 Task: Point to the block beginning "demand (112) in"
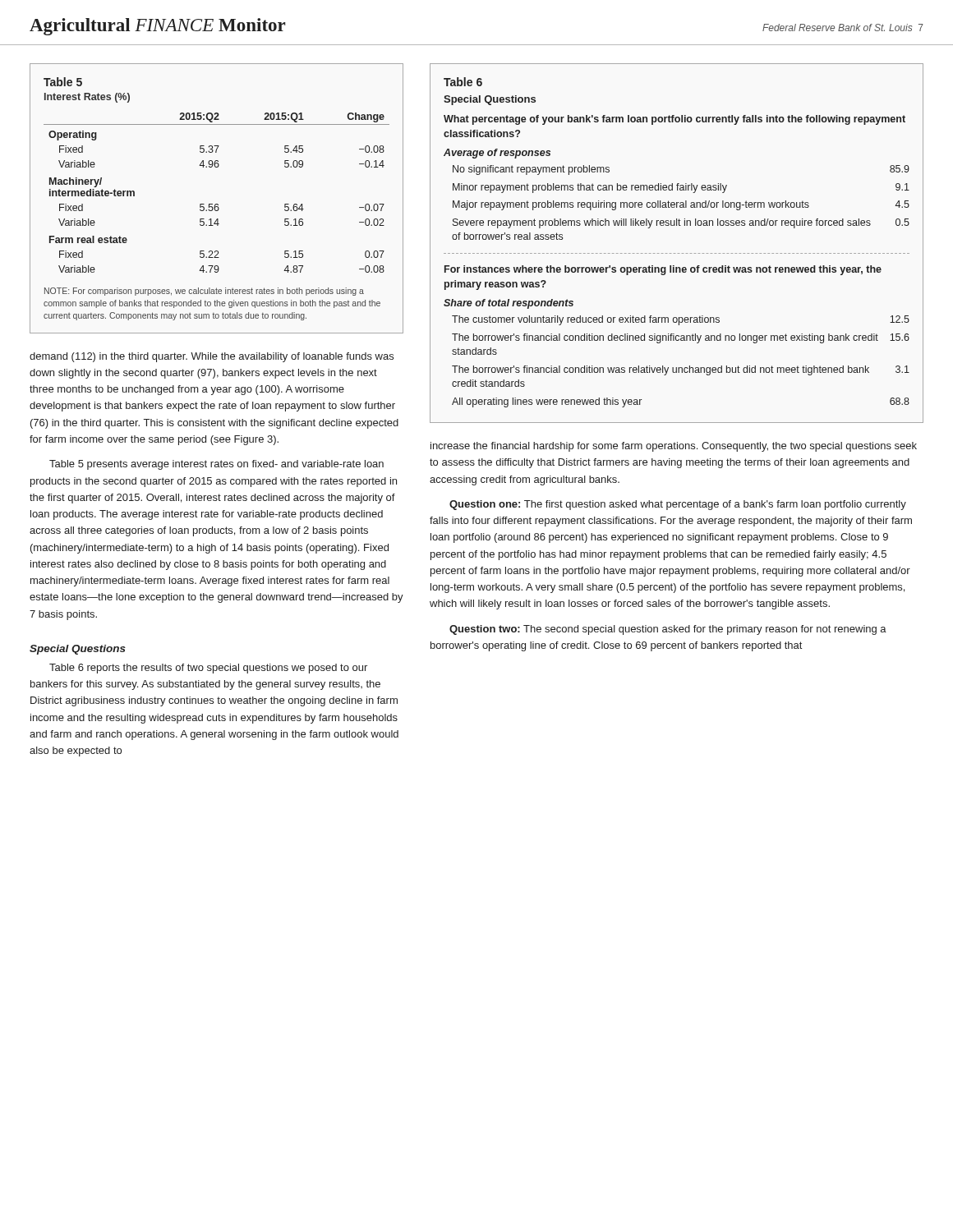coord(214,397)
